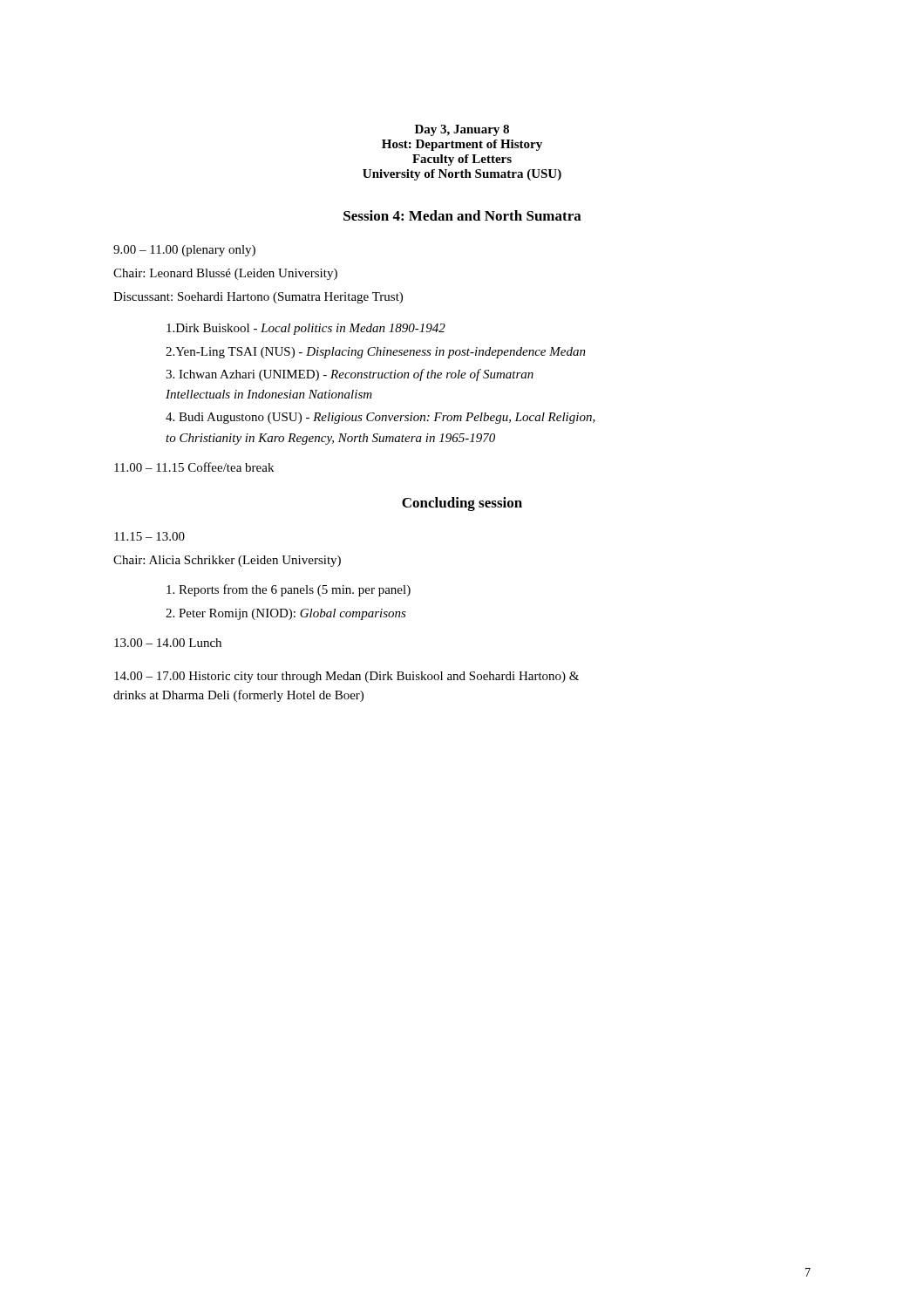Screen dimensions: 1308x924
Task: Locate the text block with the text "15 – 13.00"
Action: tap(149, 536)
